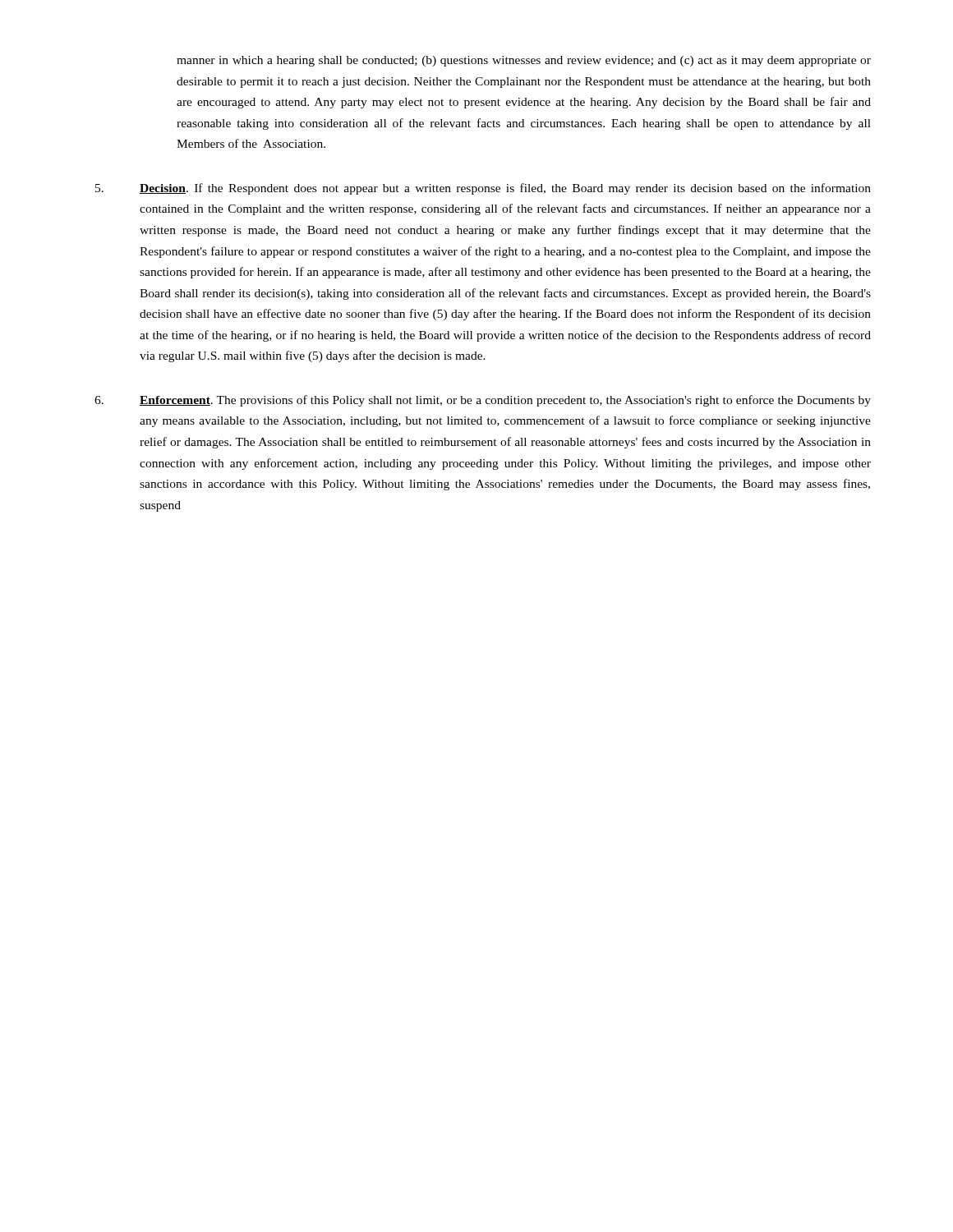
Task: Click on the text block containing "manner in which a hearing shall be"
Action: (524, 102)
